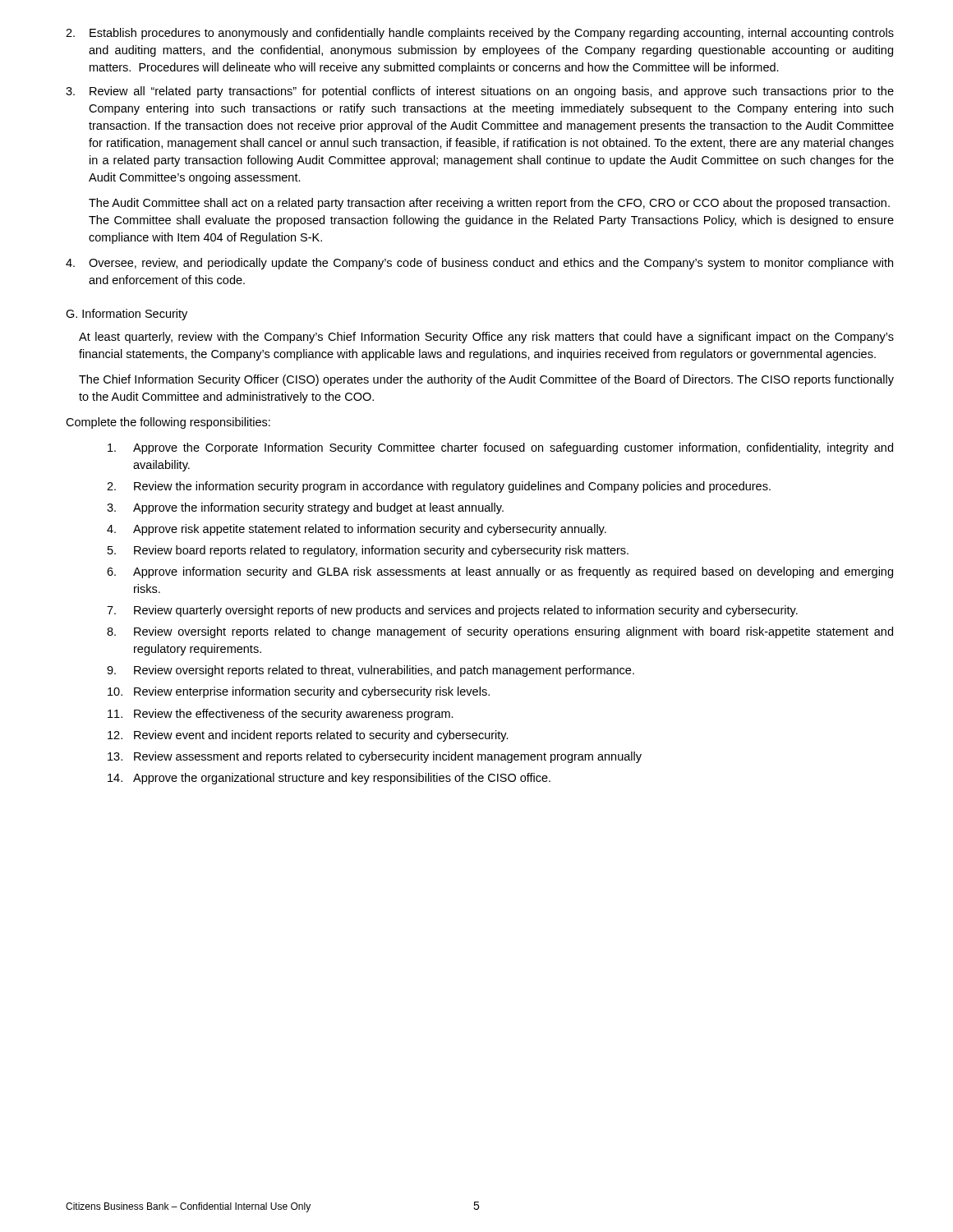Locate the list item containing "10. Review enterprise"
Image resolution: width=953 pixels, height=1232 pixels.
coord(500,692)
